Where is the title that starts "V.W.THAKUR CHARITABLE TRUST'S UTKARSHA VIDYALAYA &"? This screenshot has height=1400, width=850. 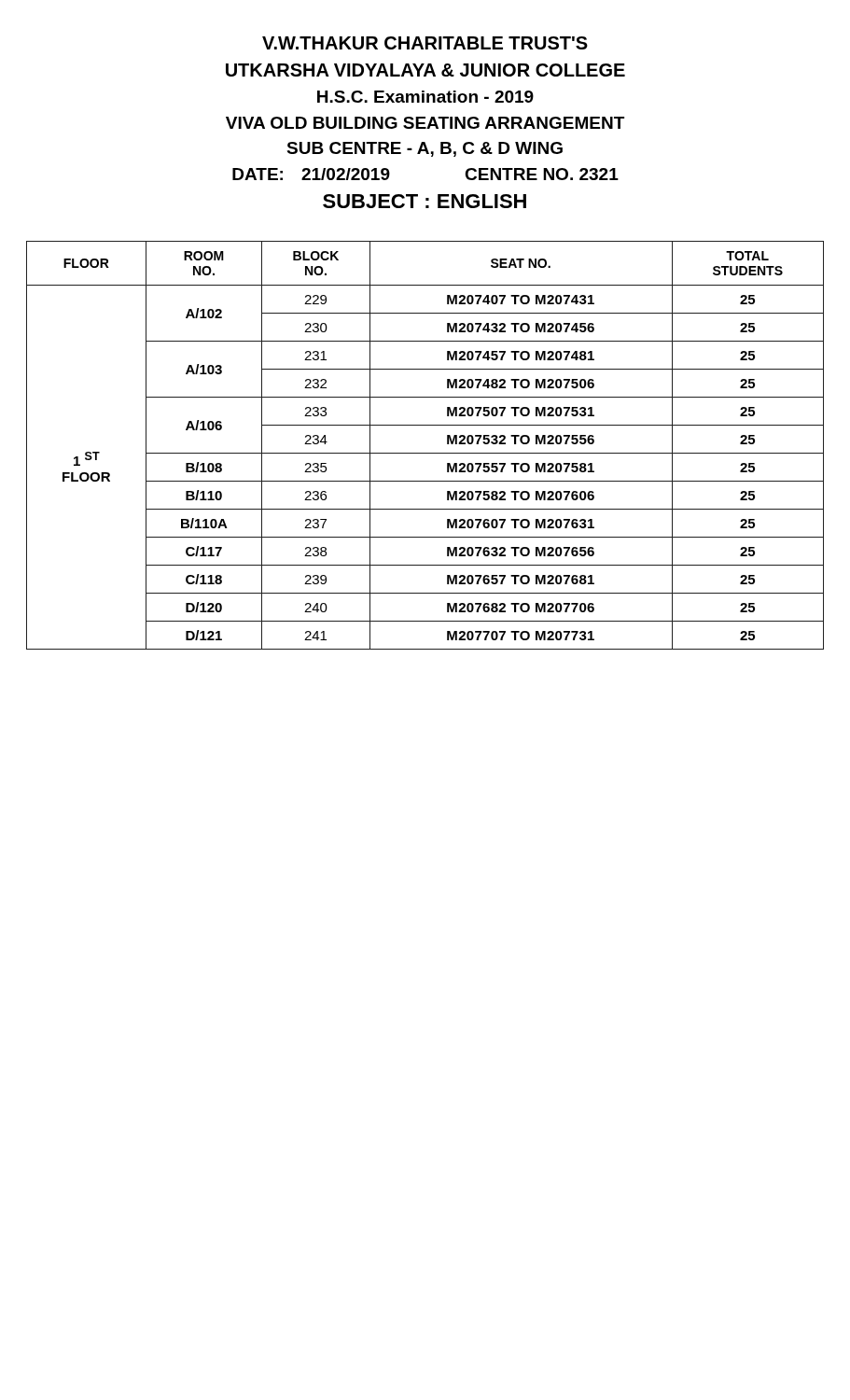(425, 123)
